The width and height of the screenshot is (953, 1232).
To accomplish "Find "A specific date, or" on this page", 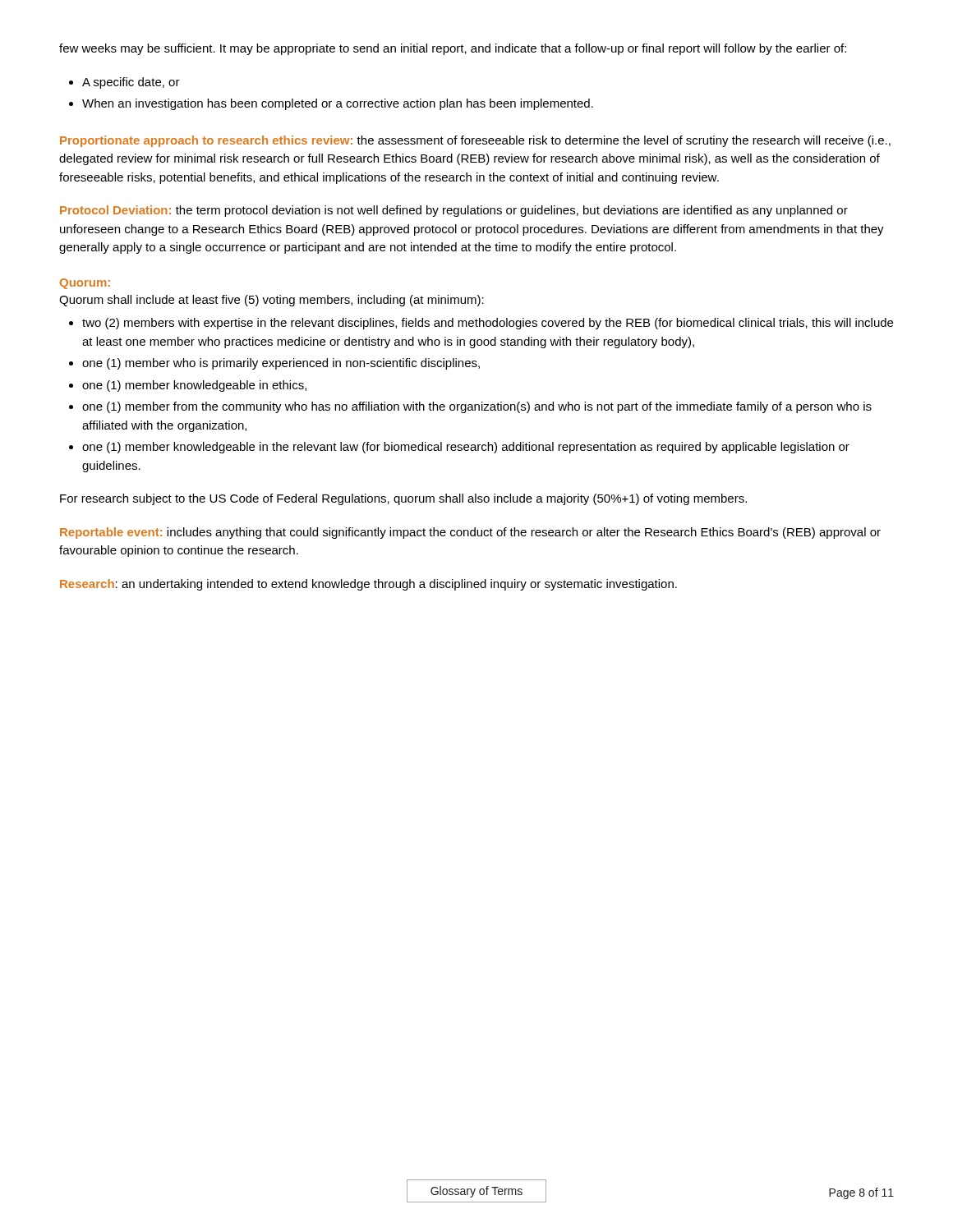I will click(x=131, y=81).
